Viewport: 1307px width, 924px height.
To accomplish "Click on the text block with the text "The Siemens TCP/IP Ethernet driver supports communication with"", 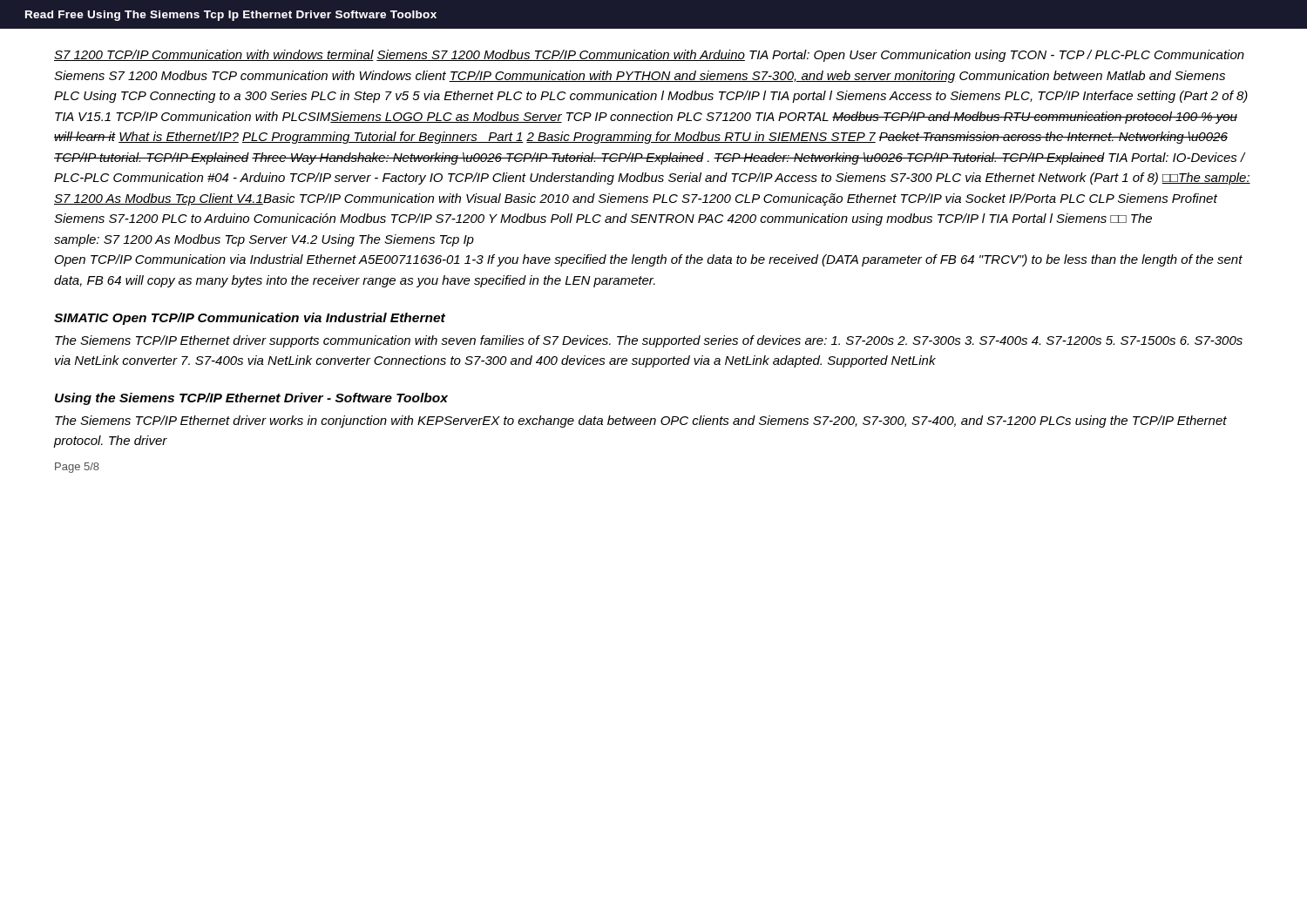I will (x=648, y=350).
